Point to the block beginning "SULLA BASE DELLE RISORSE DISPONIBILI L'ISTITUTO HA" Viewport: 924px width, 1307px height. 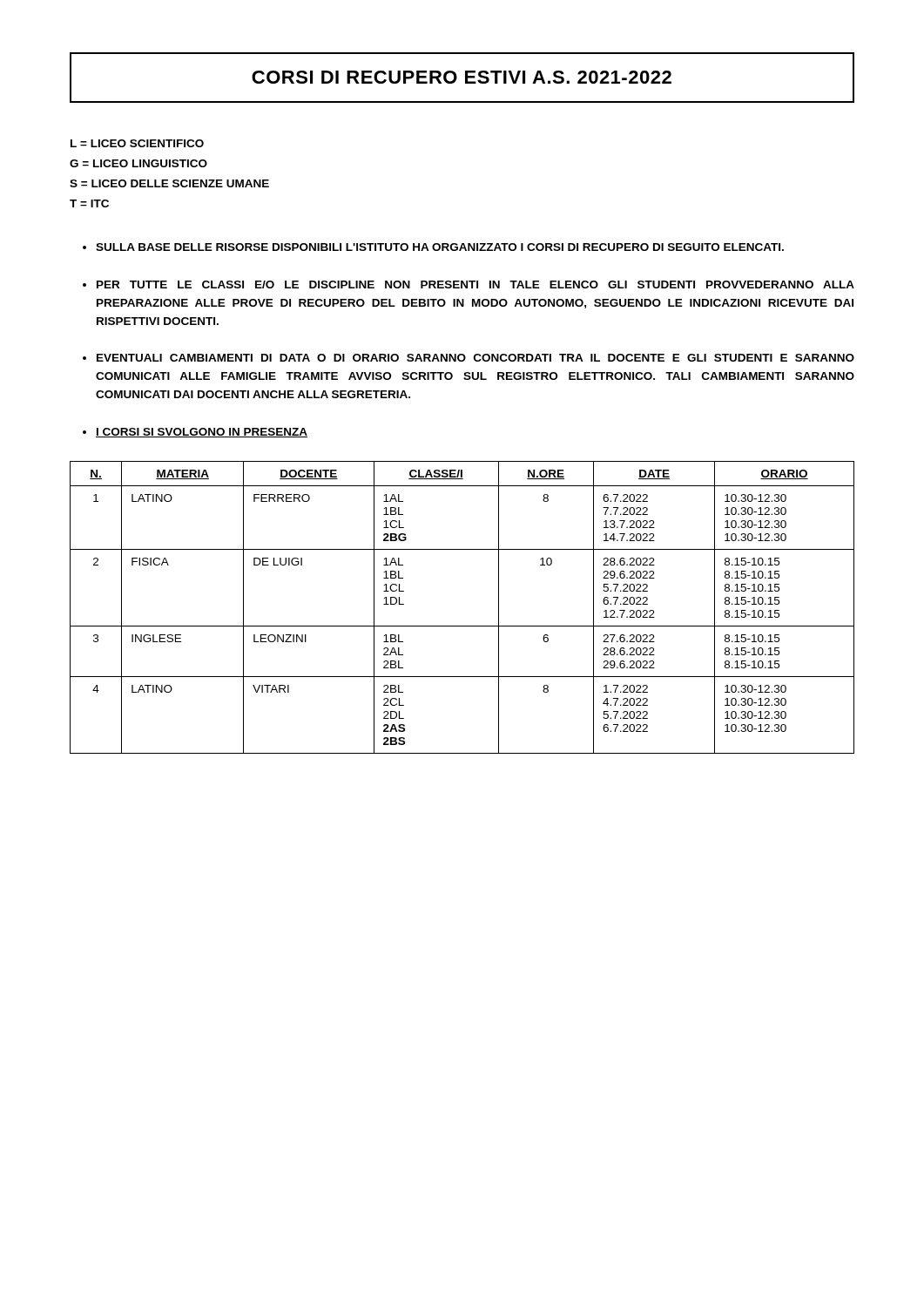[x=440, y=247]
